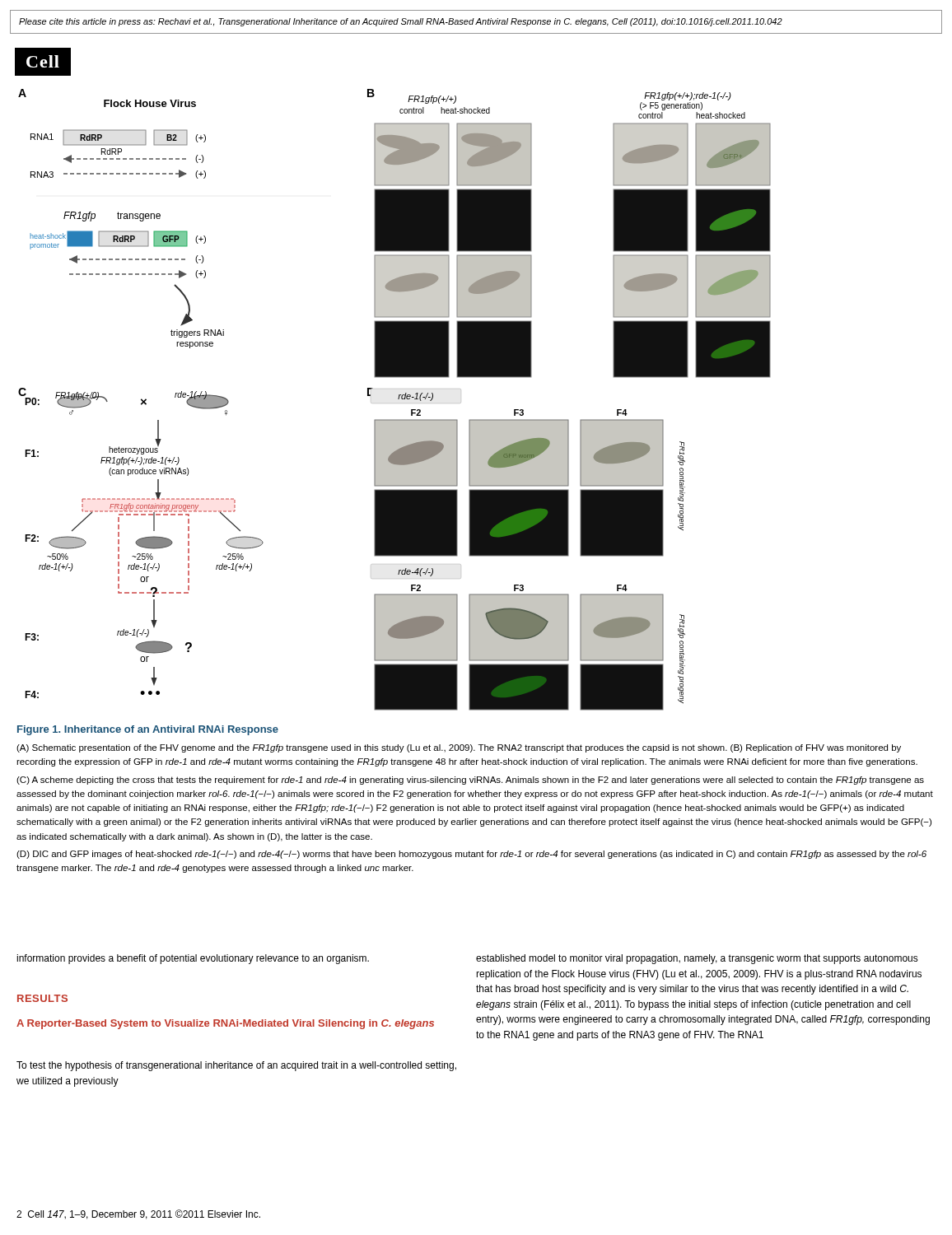The image size is (952, 1235).
Task: Select the region starting "established model to monitor viral"
Action: tap(703, 997)
